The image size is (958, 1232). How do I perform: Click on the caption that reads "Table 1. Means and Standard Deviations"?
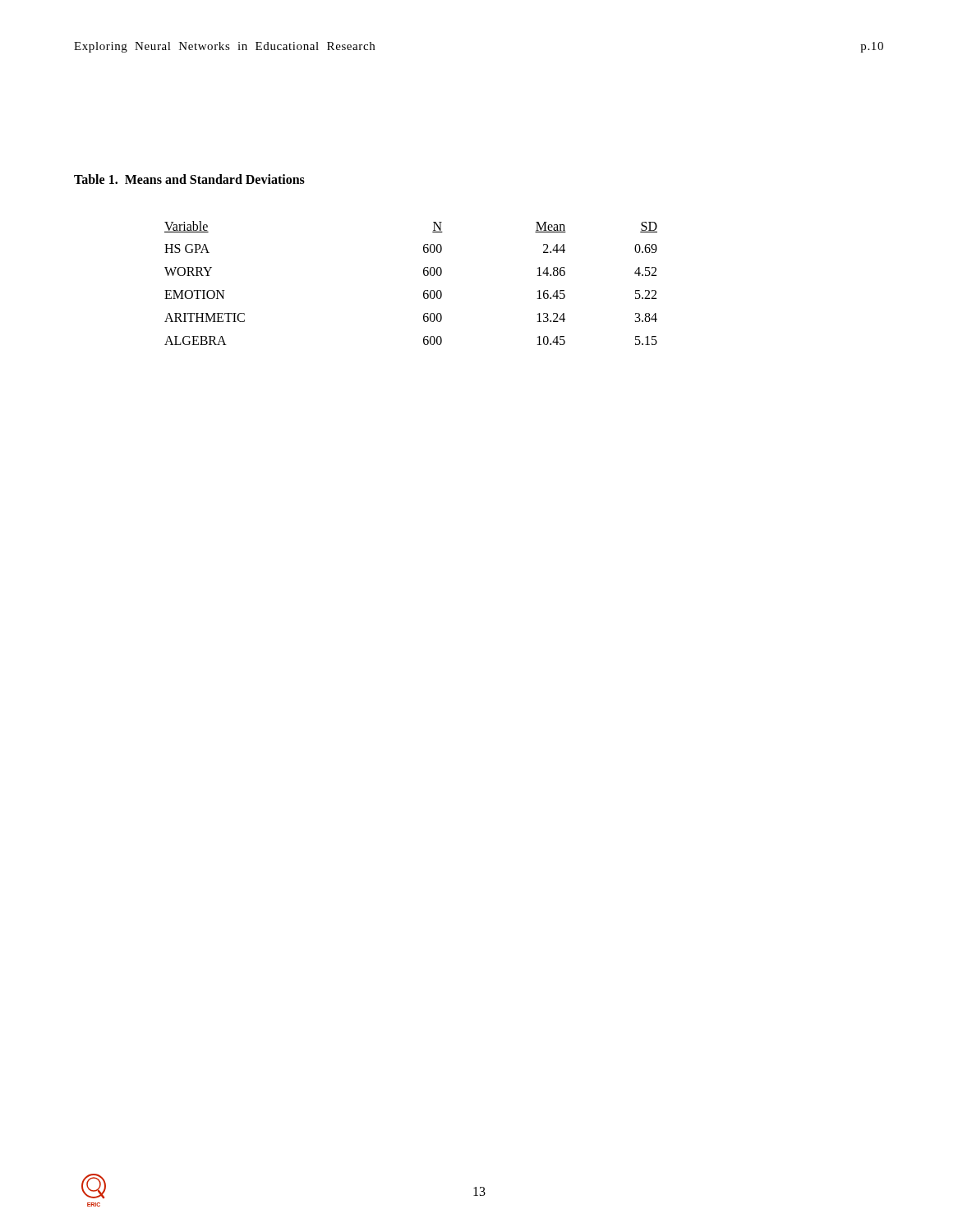click(189, 179)
